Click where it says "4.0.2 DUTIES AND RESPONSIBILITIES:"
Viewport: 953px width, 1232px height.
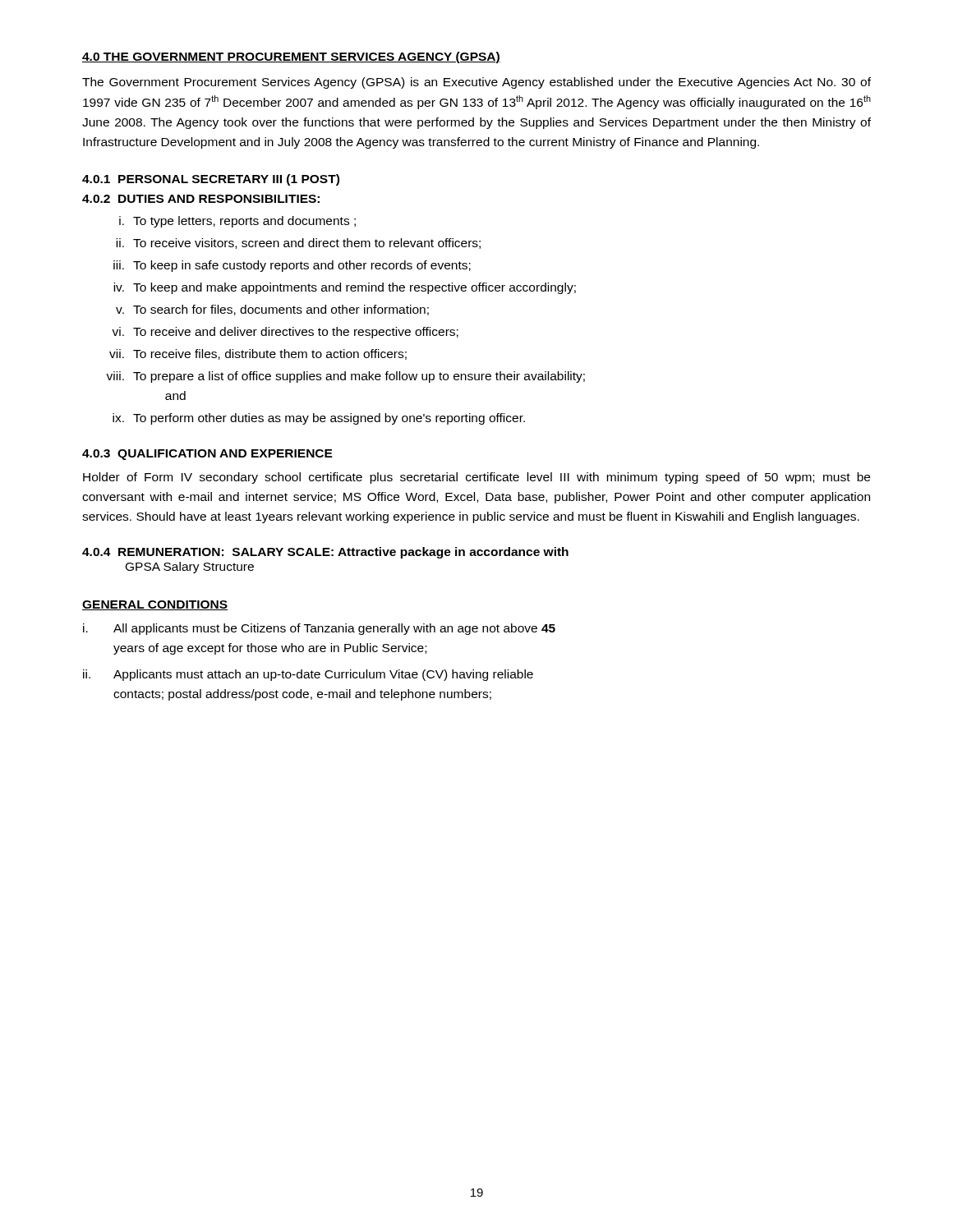pos(202,199)
